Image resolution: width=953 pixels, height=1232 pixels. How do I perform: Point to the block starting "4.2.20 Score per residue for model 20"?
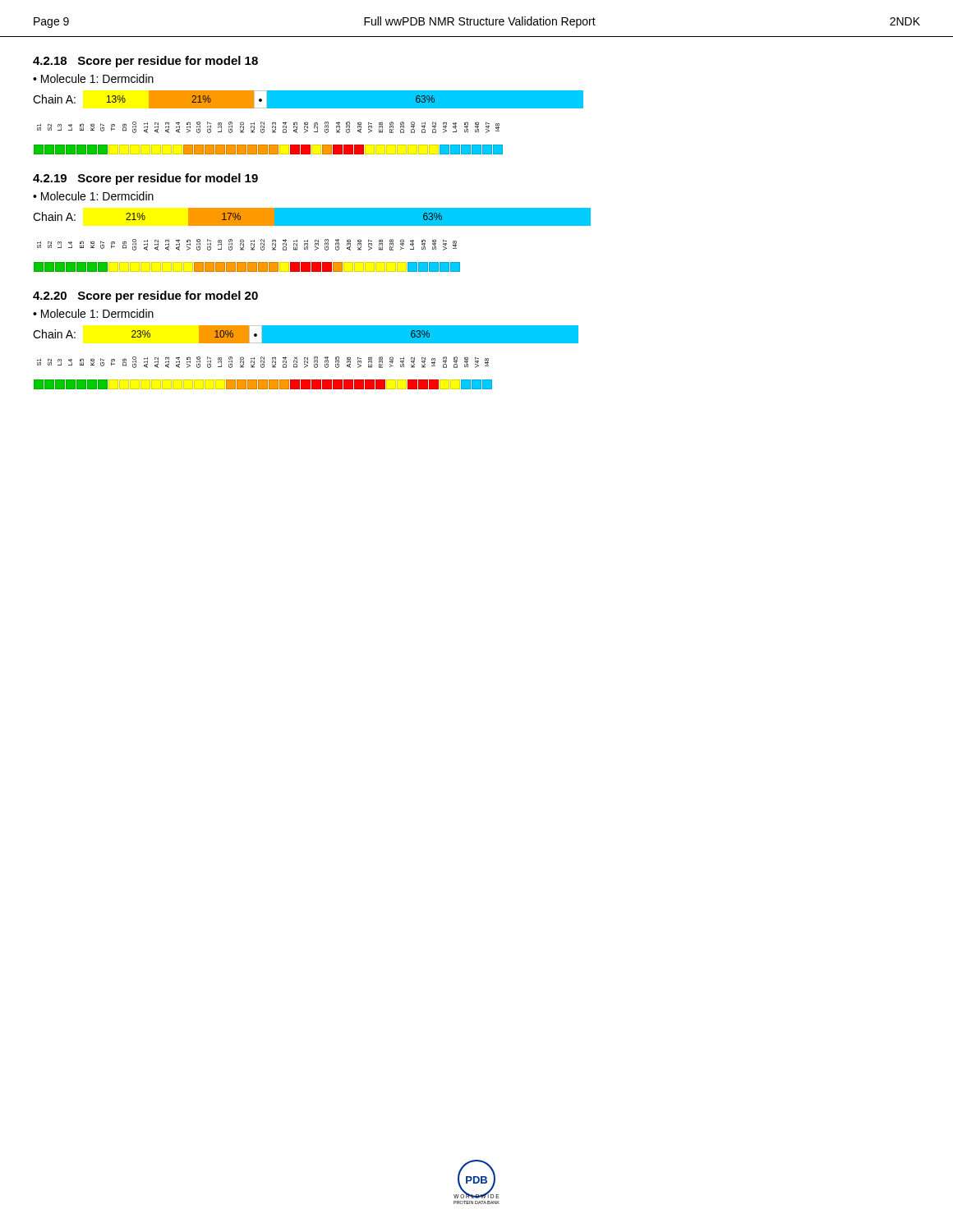click(146, 295)
